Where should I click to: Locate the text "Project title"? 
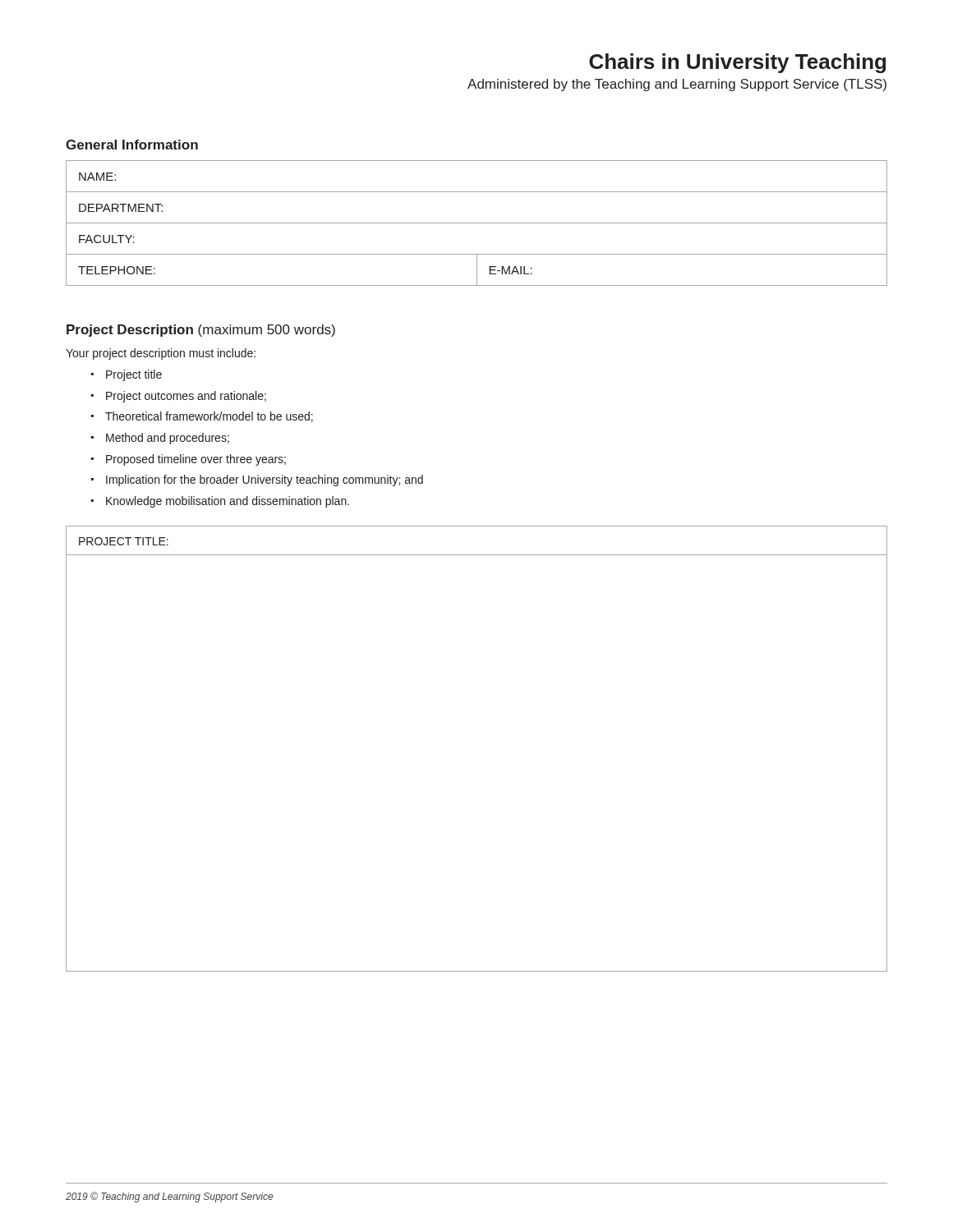pyautogui.click(x=134, y=375)
